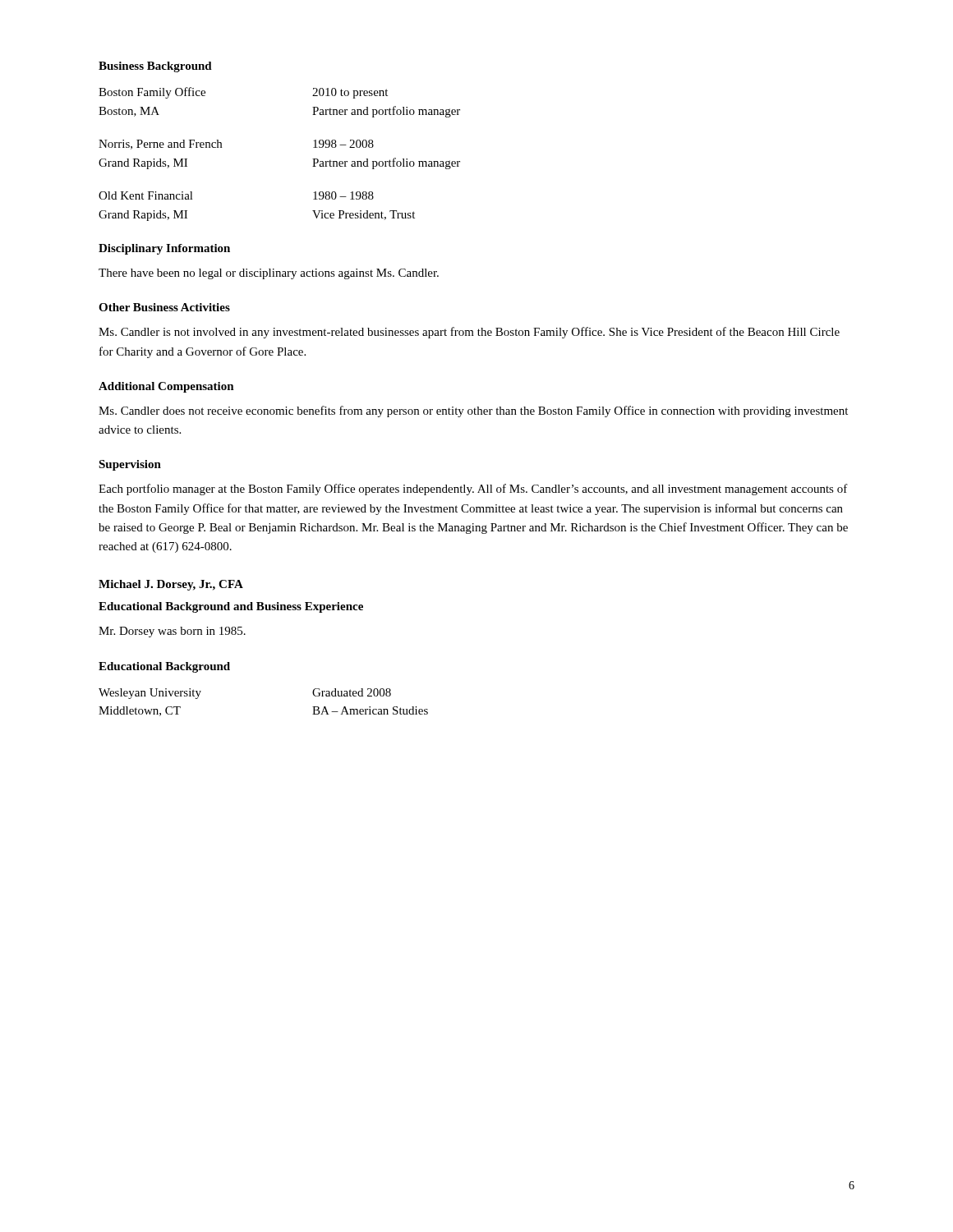Navigate to the text starting "There have been"
The image size is (953, 1232).
click(269, 274)
